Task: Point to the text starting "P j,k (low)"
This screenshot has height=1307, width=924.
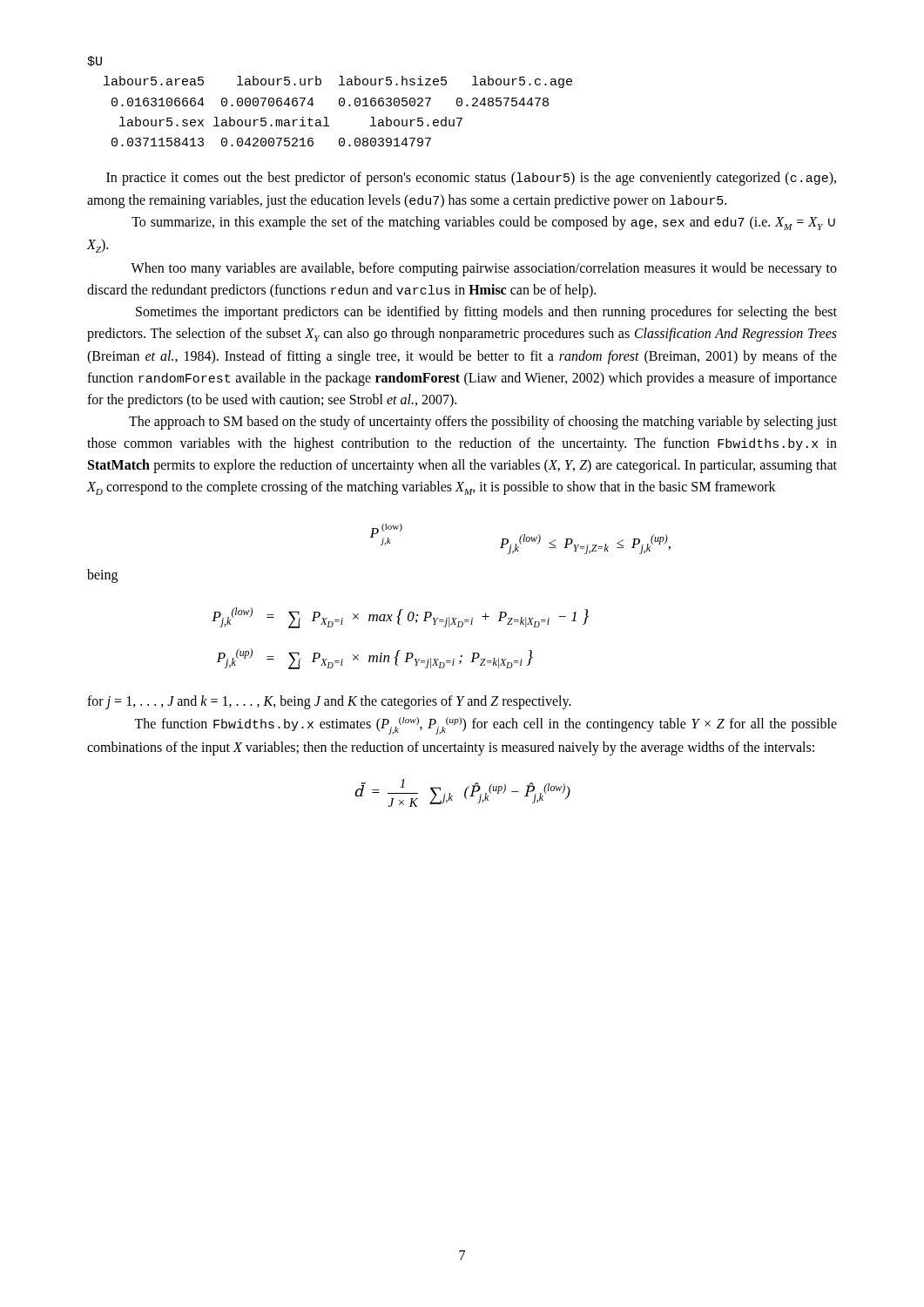Action: (x=520, y=539)
